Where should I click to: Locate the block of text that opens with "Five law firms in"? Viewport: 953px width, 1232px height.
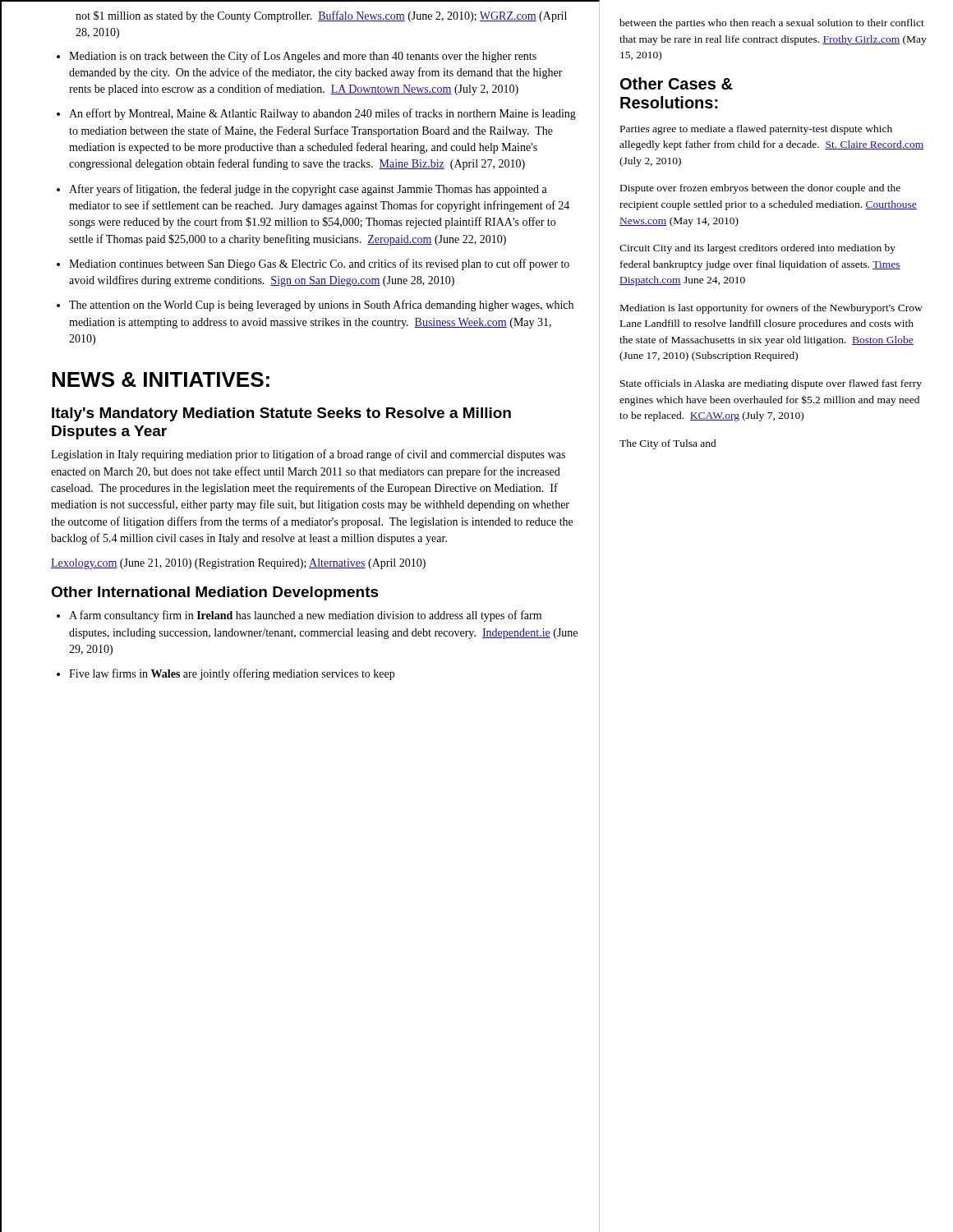point(232,674)
